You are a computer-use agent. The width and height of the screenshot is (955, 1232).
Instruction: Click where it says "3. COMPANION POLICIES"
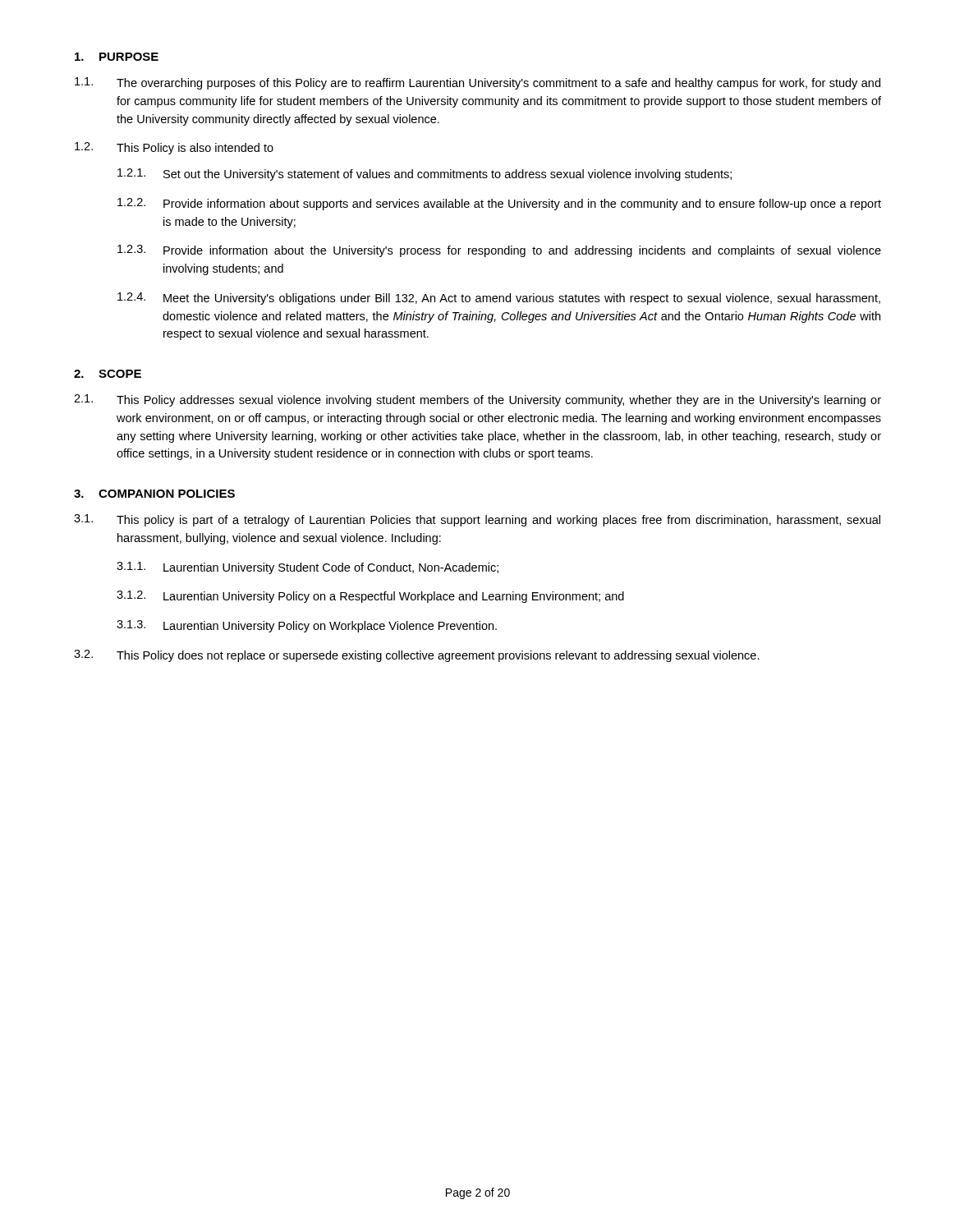pyautogui.click(x=155, y=493)
